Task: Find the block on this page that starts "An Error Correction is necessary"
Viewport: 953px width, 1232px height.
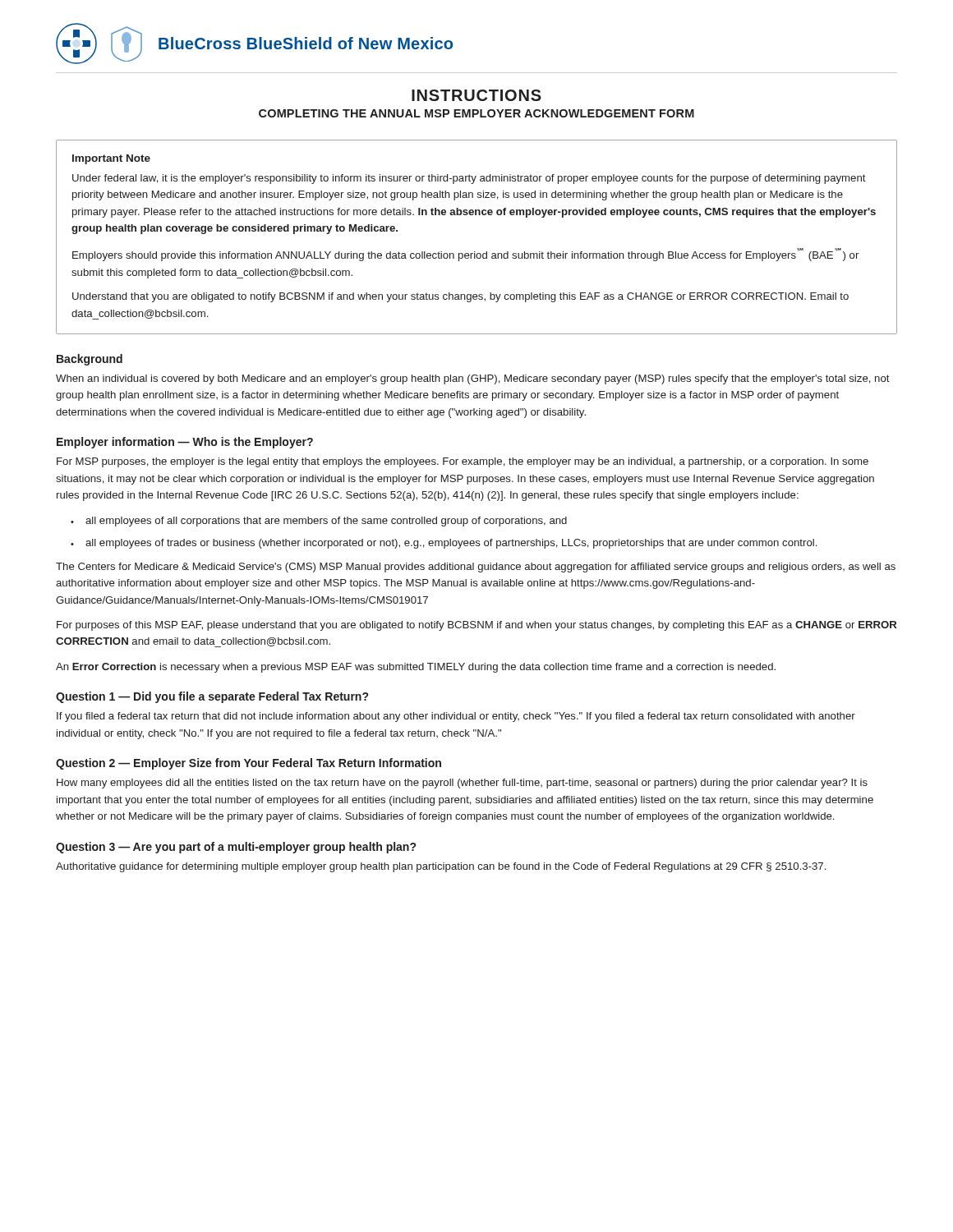Action: pos(416,666)
